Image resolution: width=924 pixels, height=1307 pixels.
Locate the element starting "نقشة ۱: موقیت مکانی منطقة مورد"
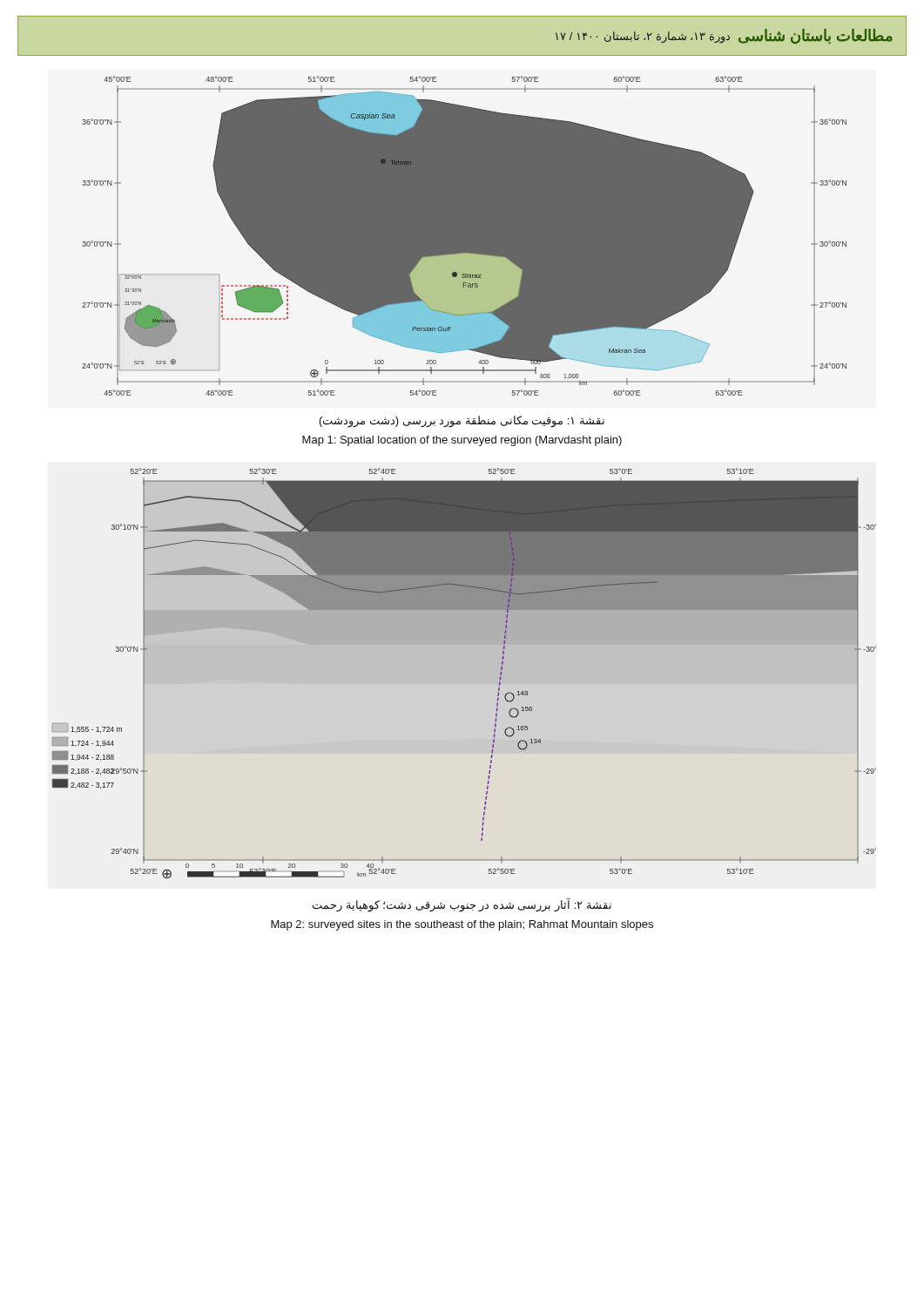pyautogui.click(x=462, y=431)
